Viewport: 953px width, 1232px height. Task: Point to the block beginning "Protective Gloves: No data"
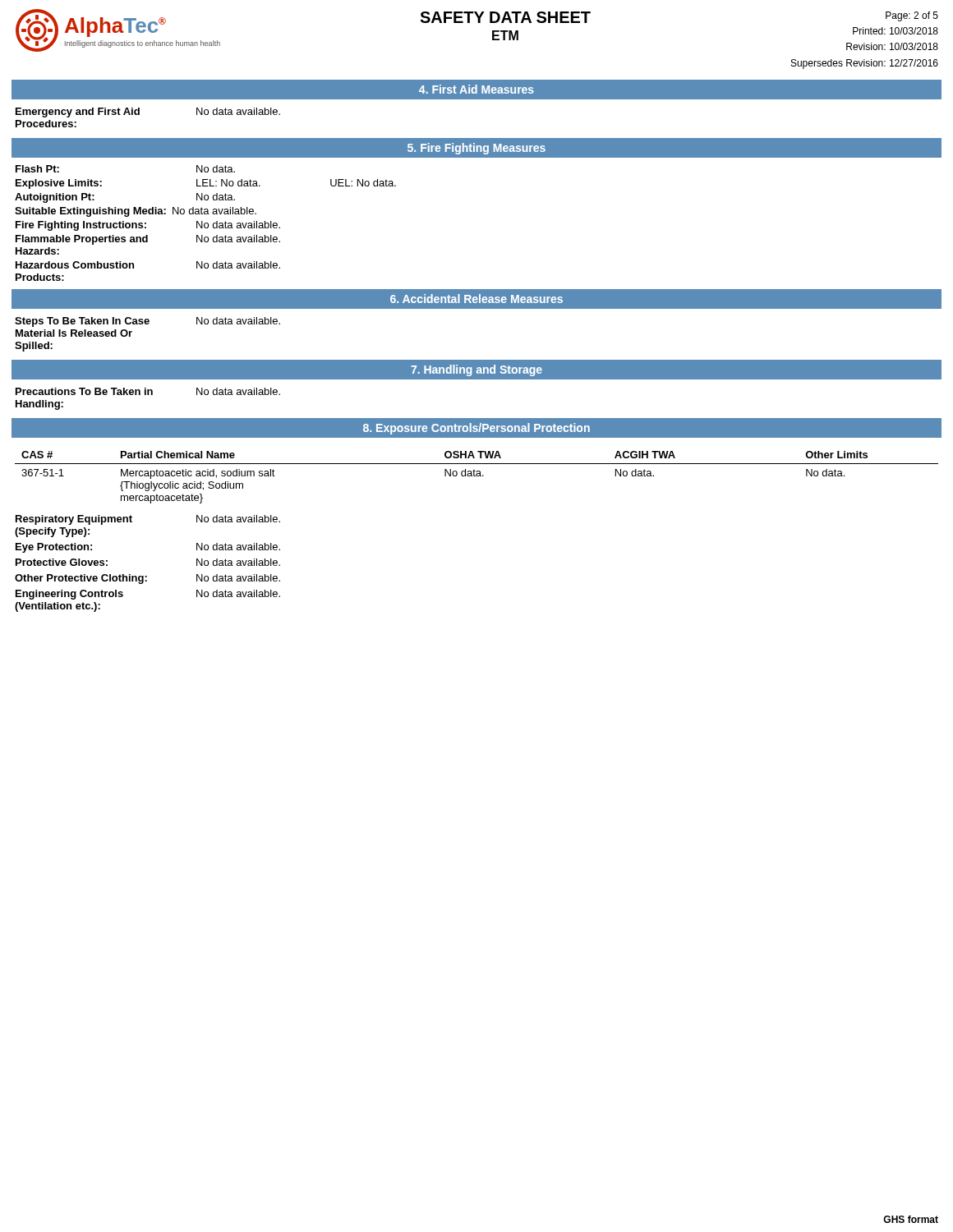50,562
